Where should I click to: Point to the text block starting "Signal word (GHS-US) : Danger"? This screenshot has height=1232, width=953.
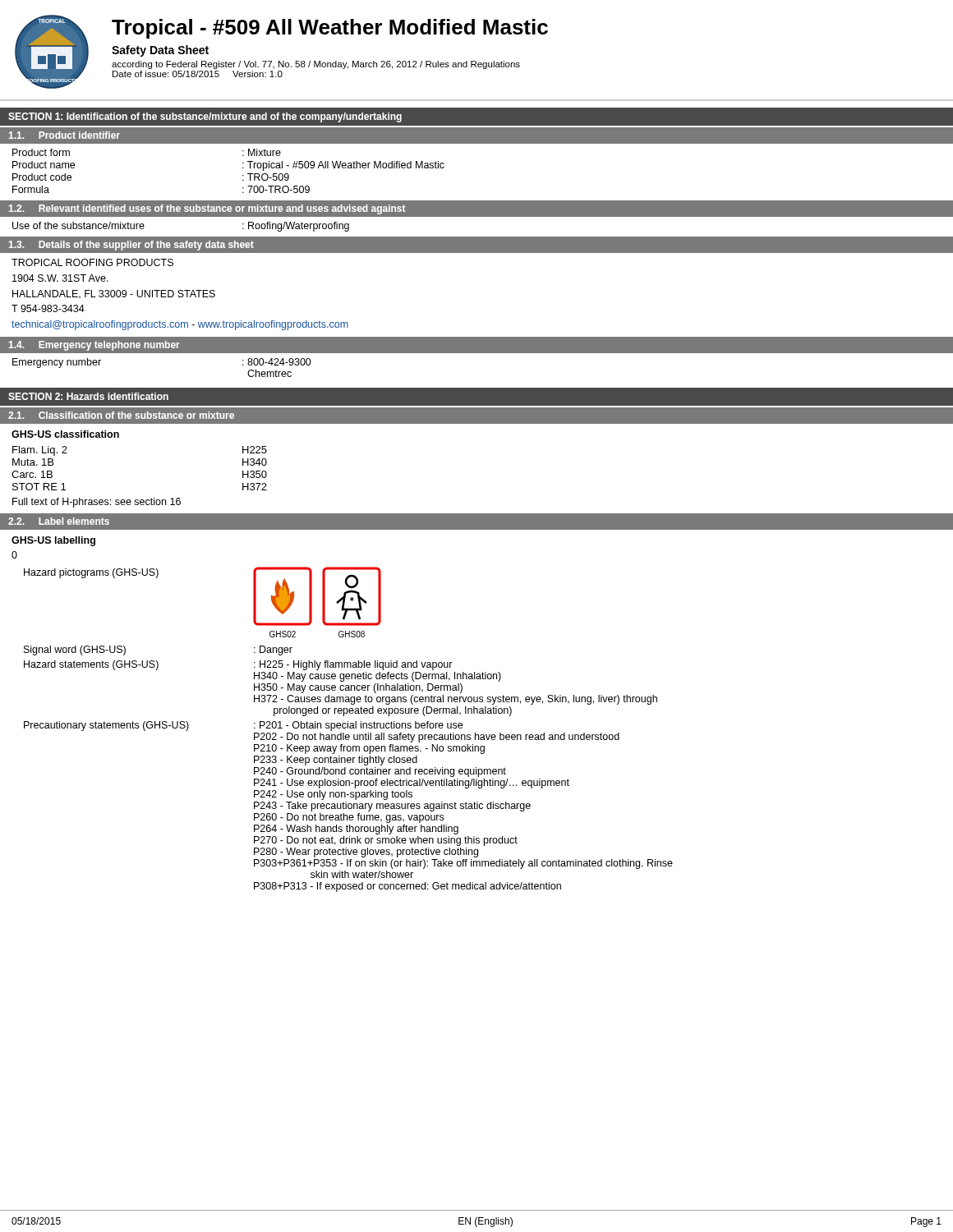pos(72,650)
